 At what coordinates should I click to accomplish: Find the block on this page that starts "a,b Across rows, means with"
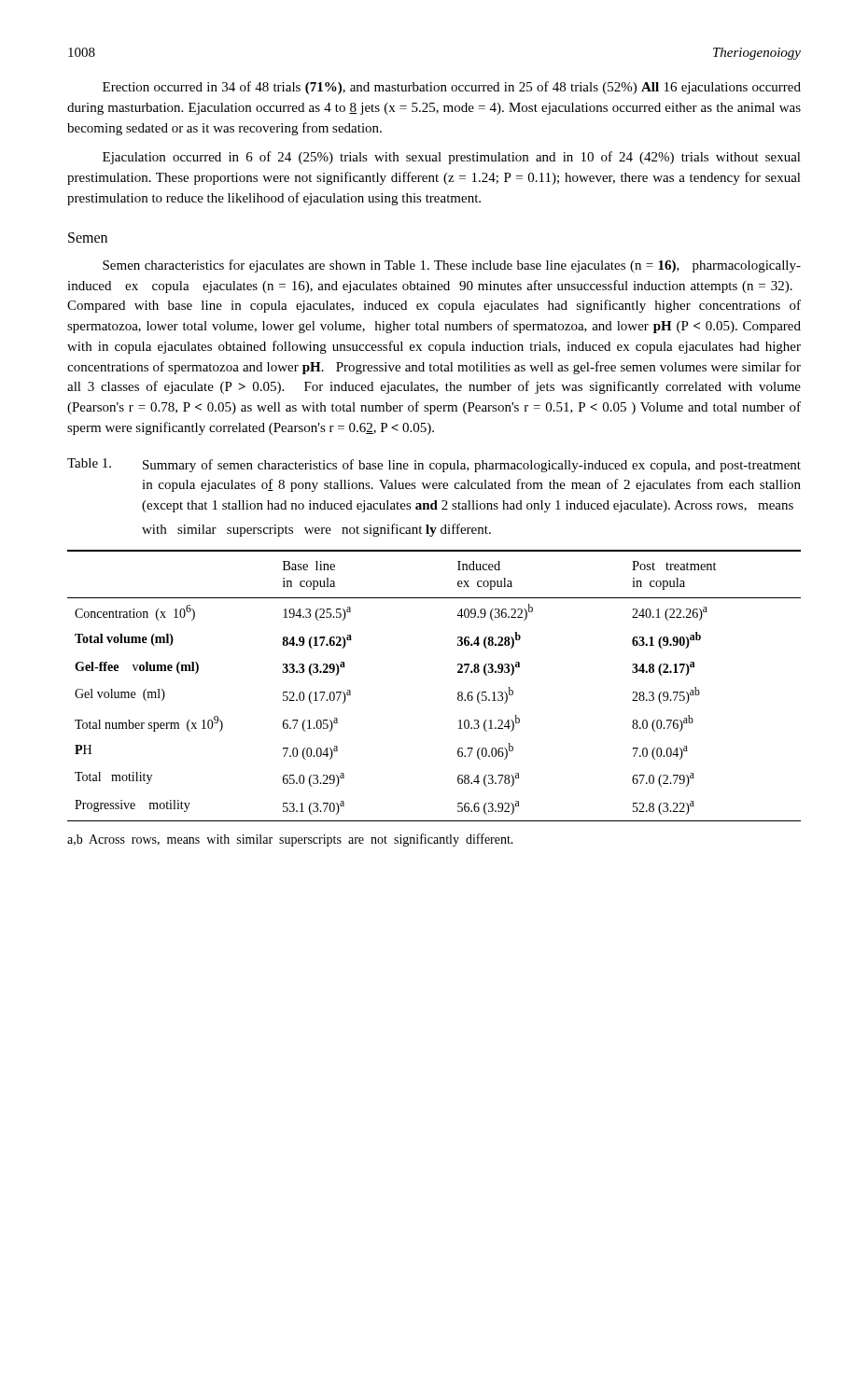pos(290,839)
